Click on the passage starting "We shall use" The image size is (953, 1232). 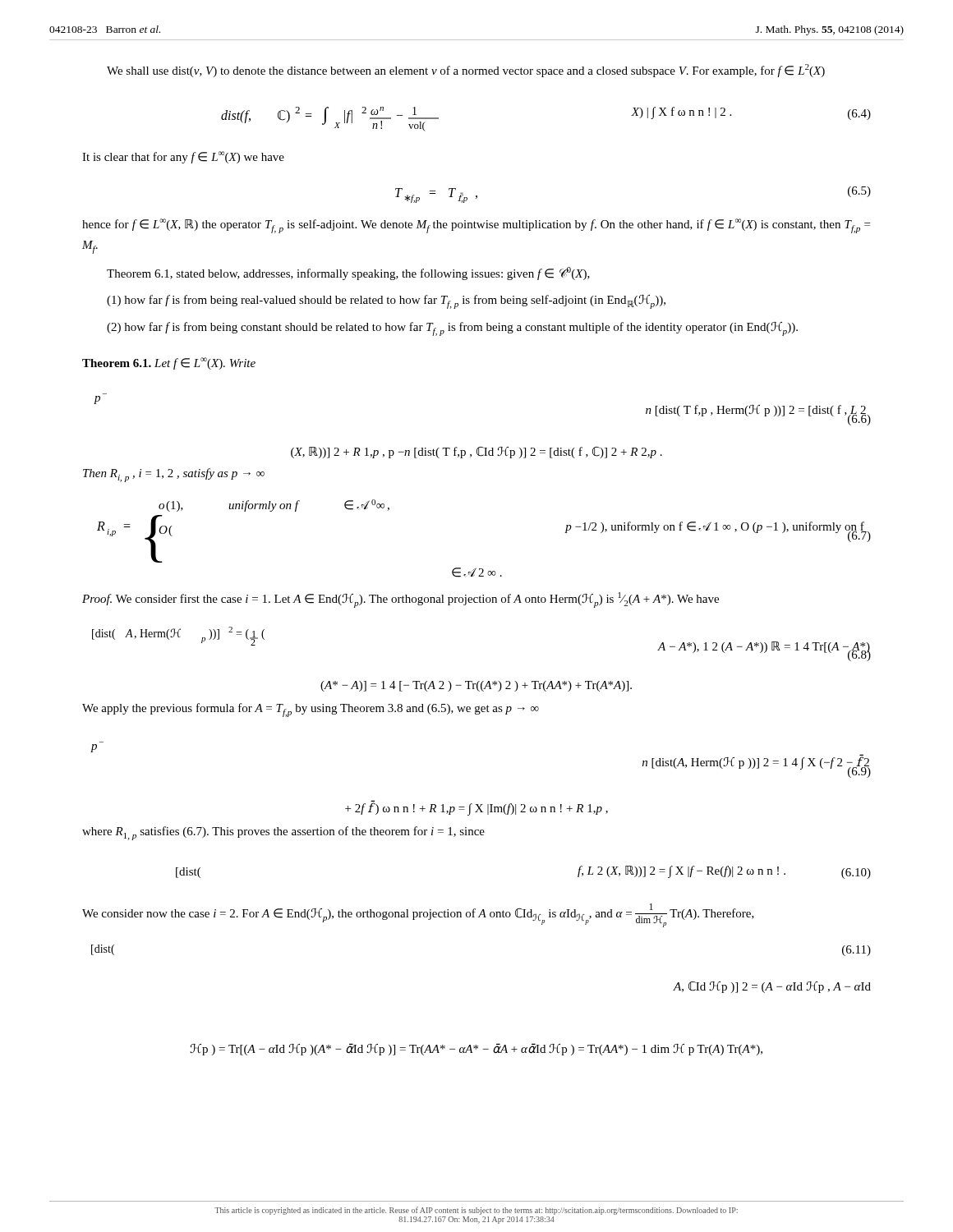click(x=476, y=70)
